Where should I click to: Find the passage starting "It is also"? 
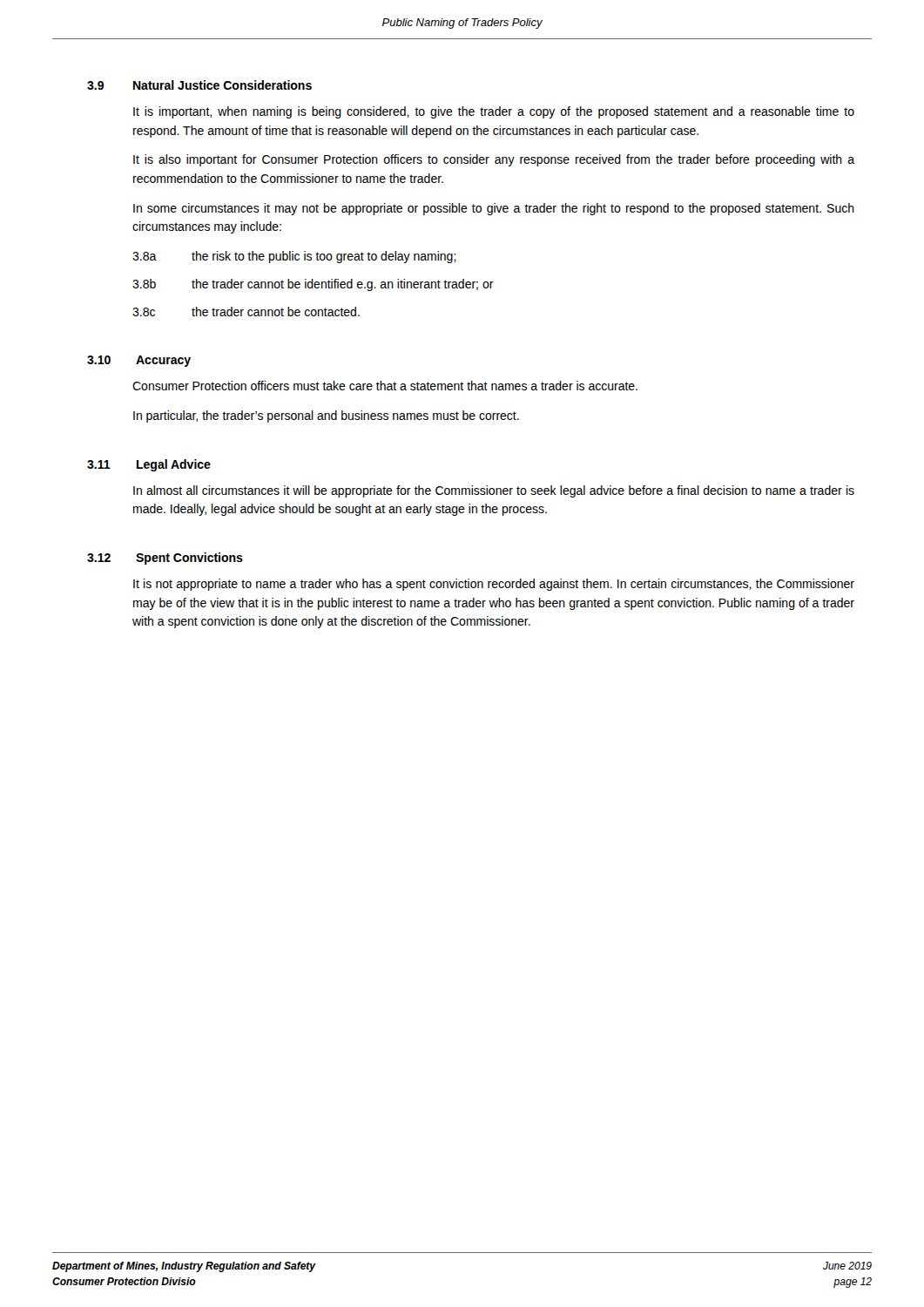(x=493, y=169)
